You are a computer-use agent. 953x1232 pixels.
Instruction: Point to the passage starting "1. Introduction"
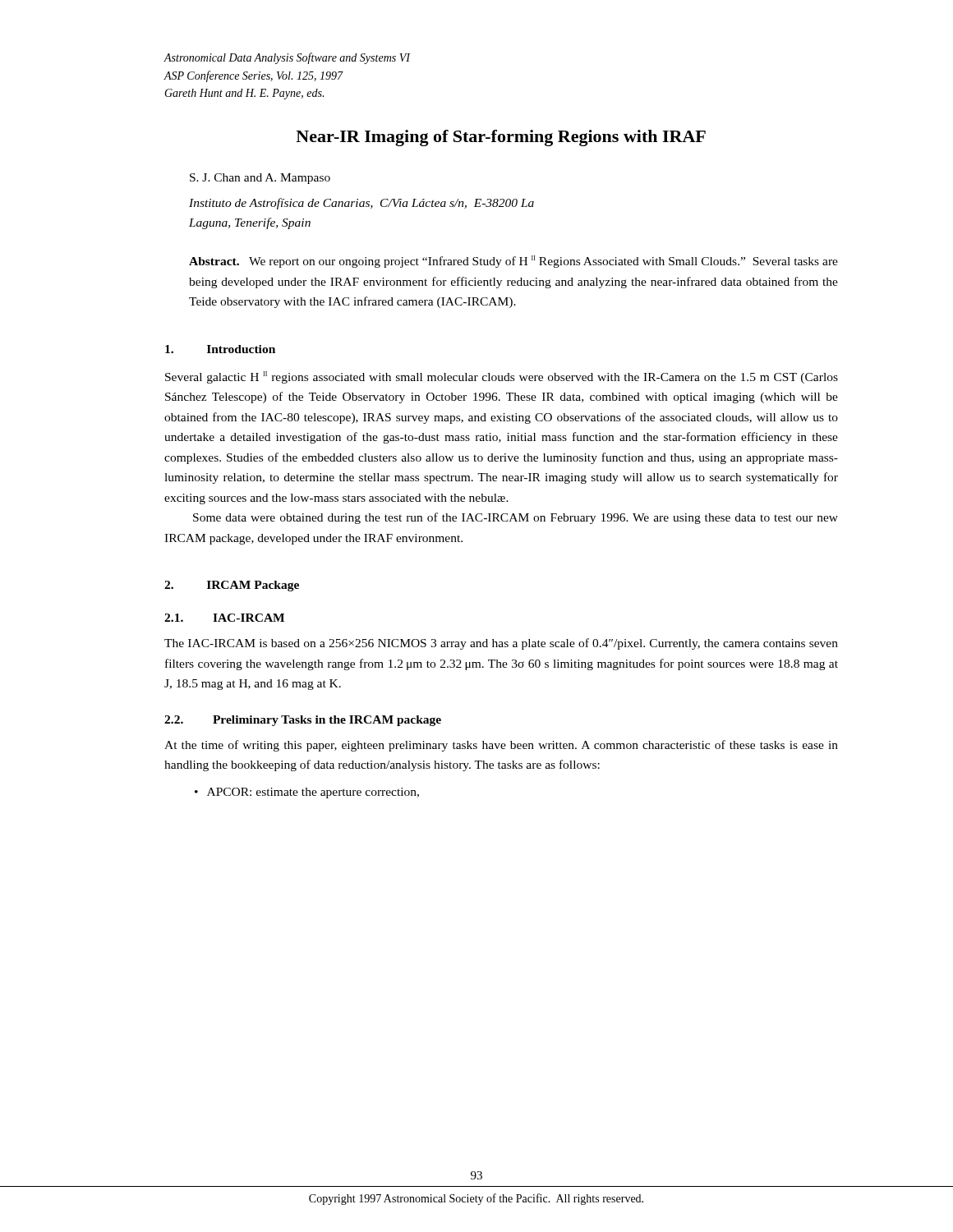click(x=220, y=349)
